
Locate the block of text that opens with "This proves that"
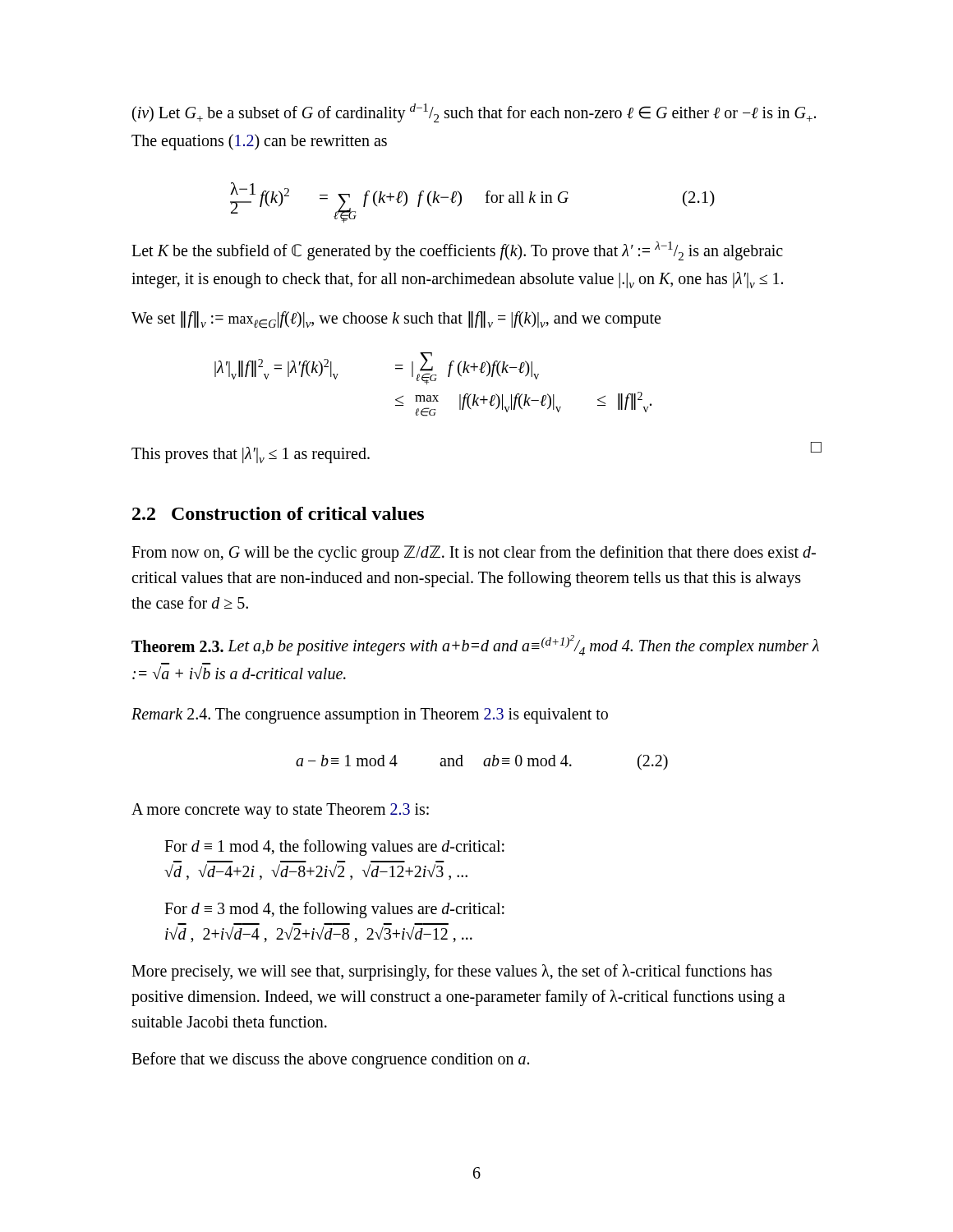tap(248, 453)
